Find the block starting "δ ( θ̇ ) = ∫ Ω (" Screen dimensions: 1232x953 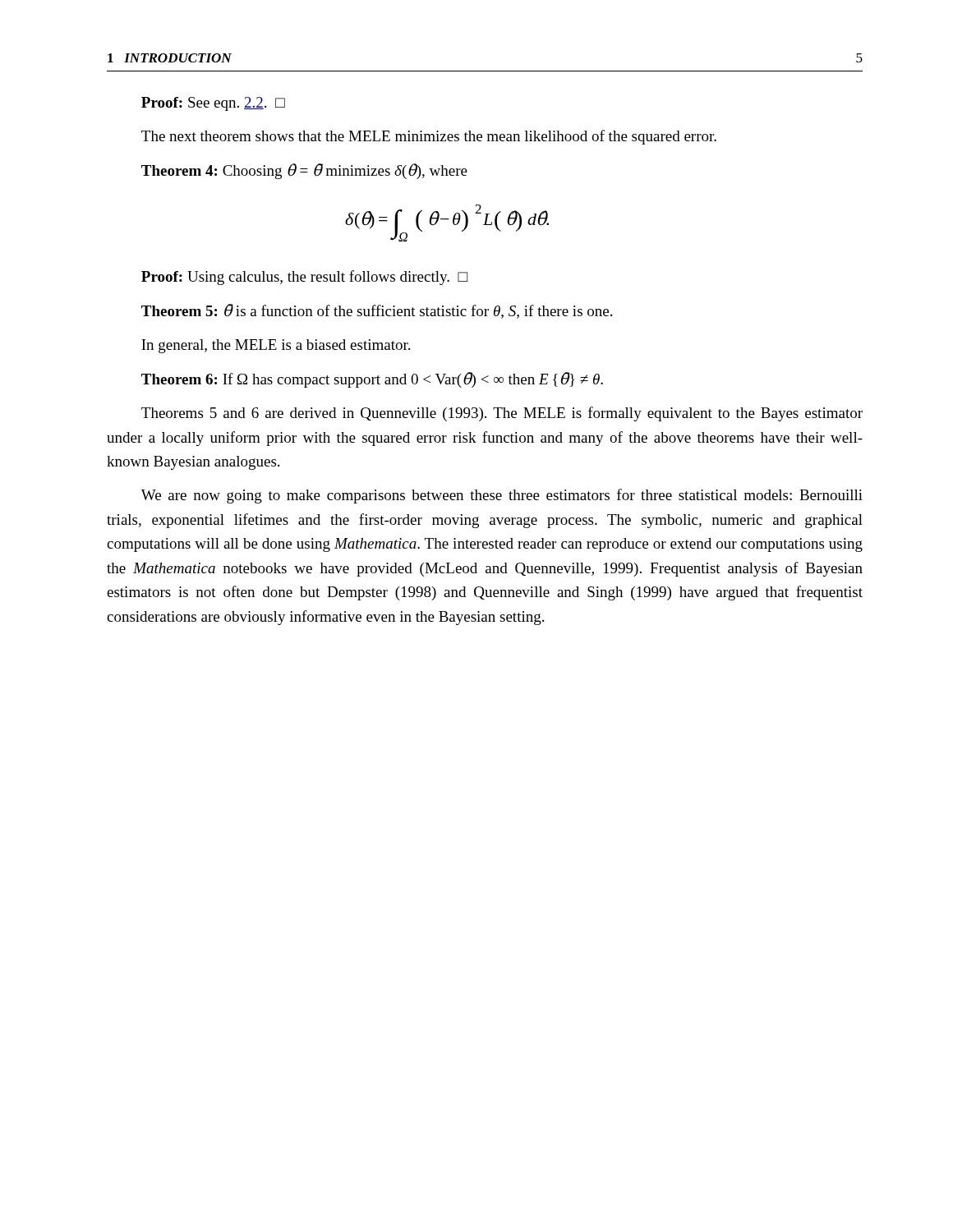[x=485, y=222]
